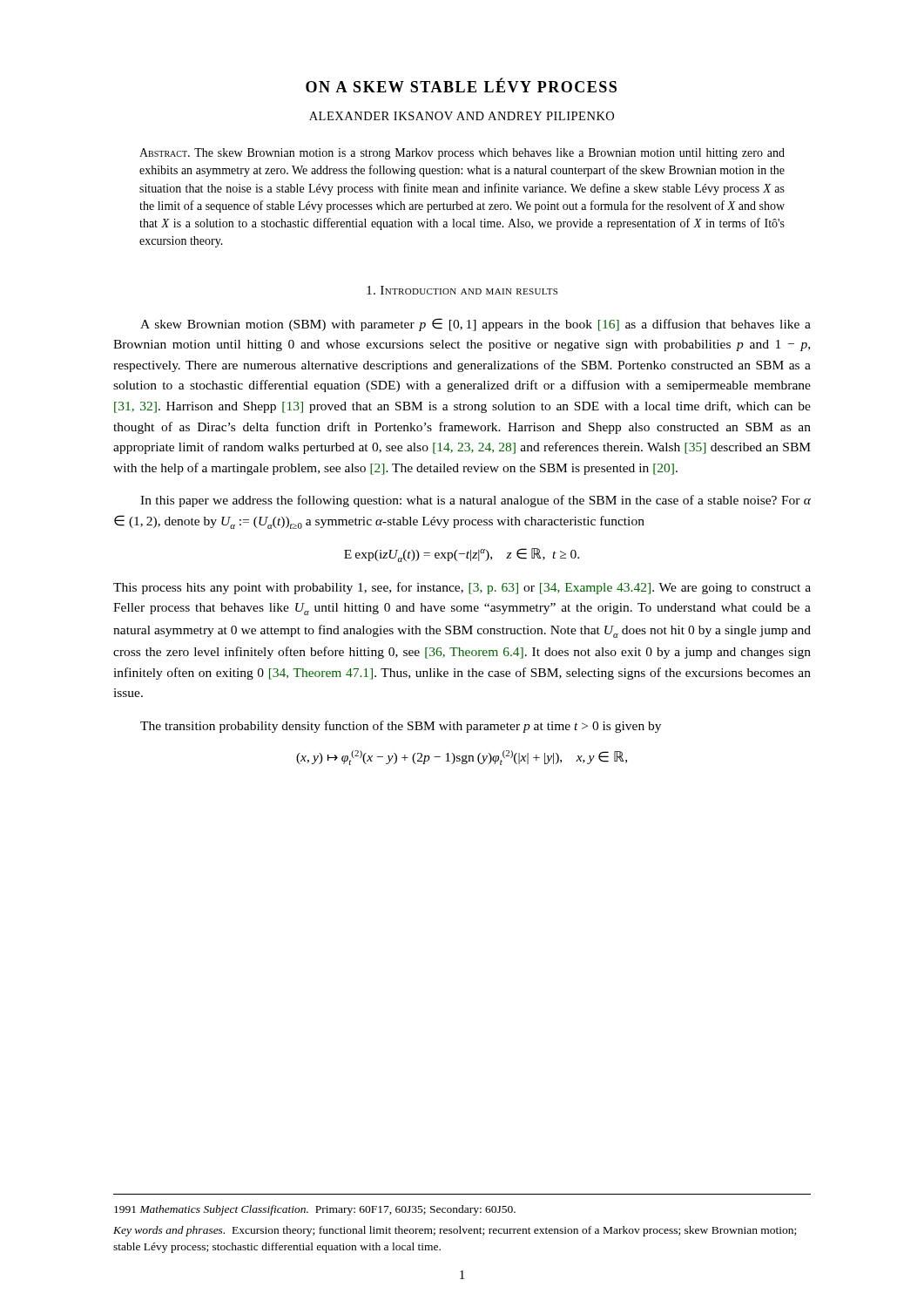The image size is (924, 1307).
Task: Find the element starting "A skew Brownian"
Action: pos(462,395)
